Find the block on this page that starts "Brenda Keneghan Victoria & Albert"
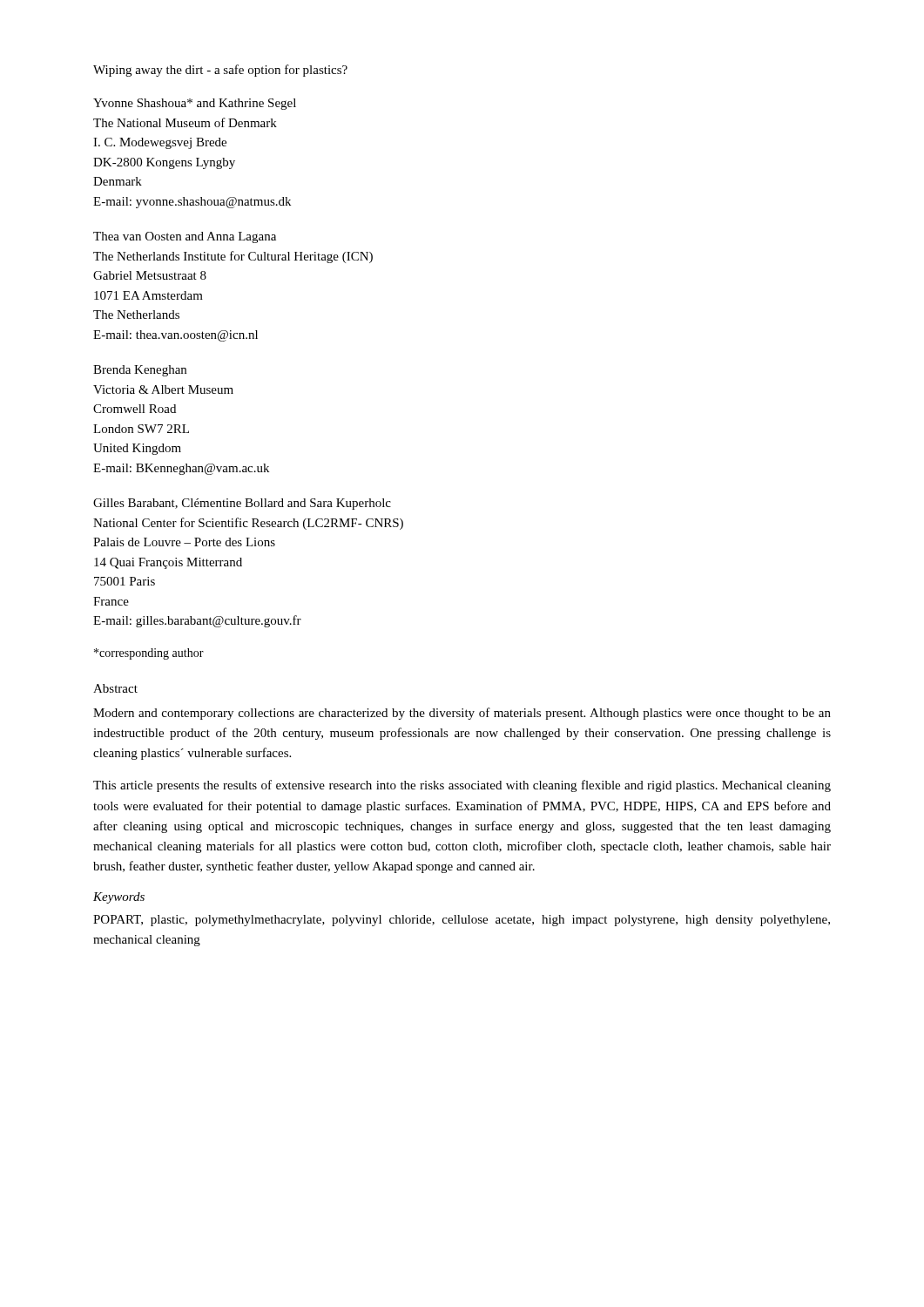924x1307 pixels. tap(140, 371)
